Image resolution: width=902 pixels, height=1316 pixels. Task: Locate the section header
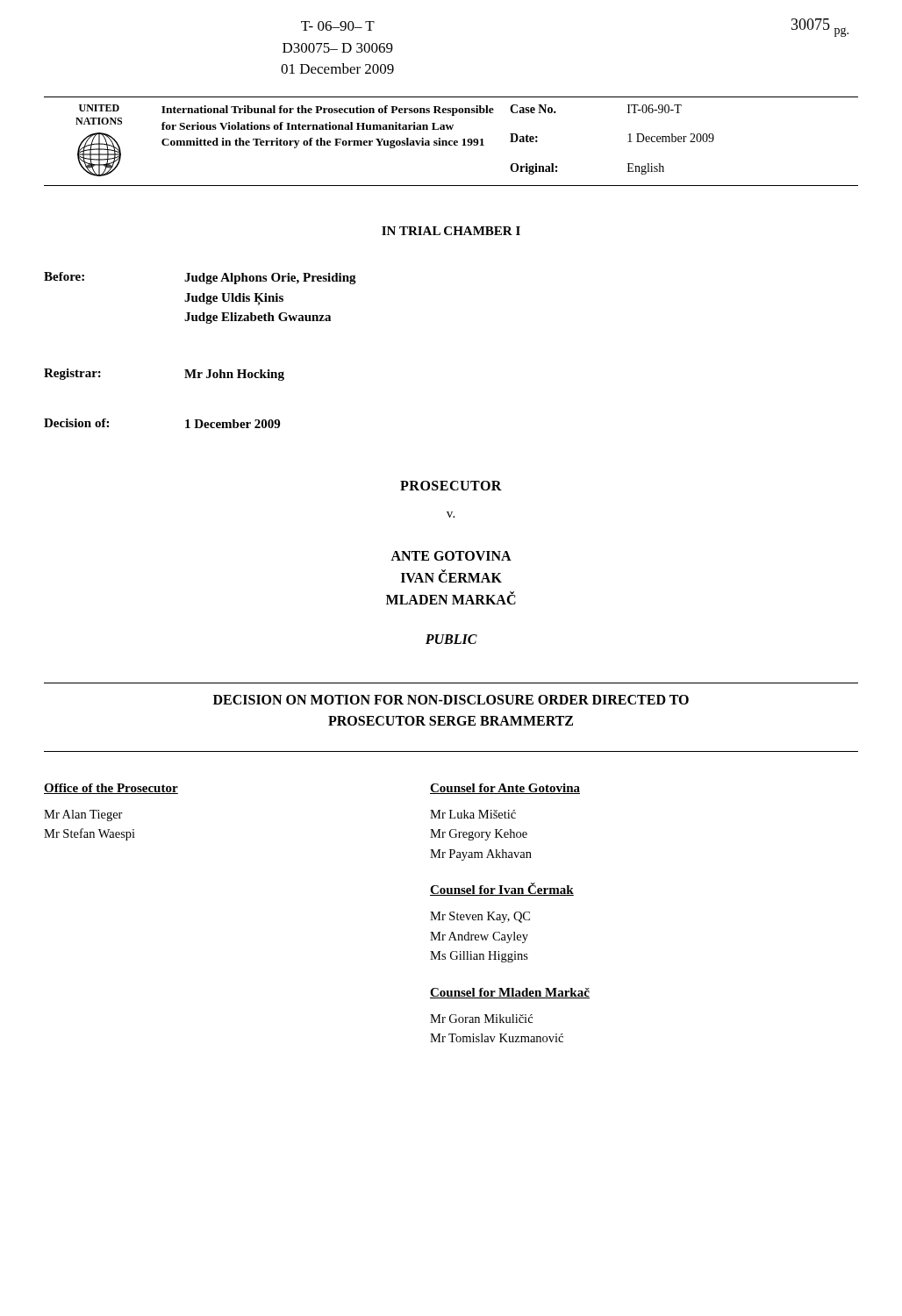click(451, 231)
